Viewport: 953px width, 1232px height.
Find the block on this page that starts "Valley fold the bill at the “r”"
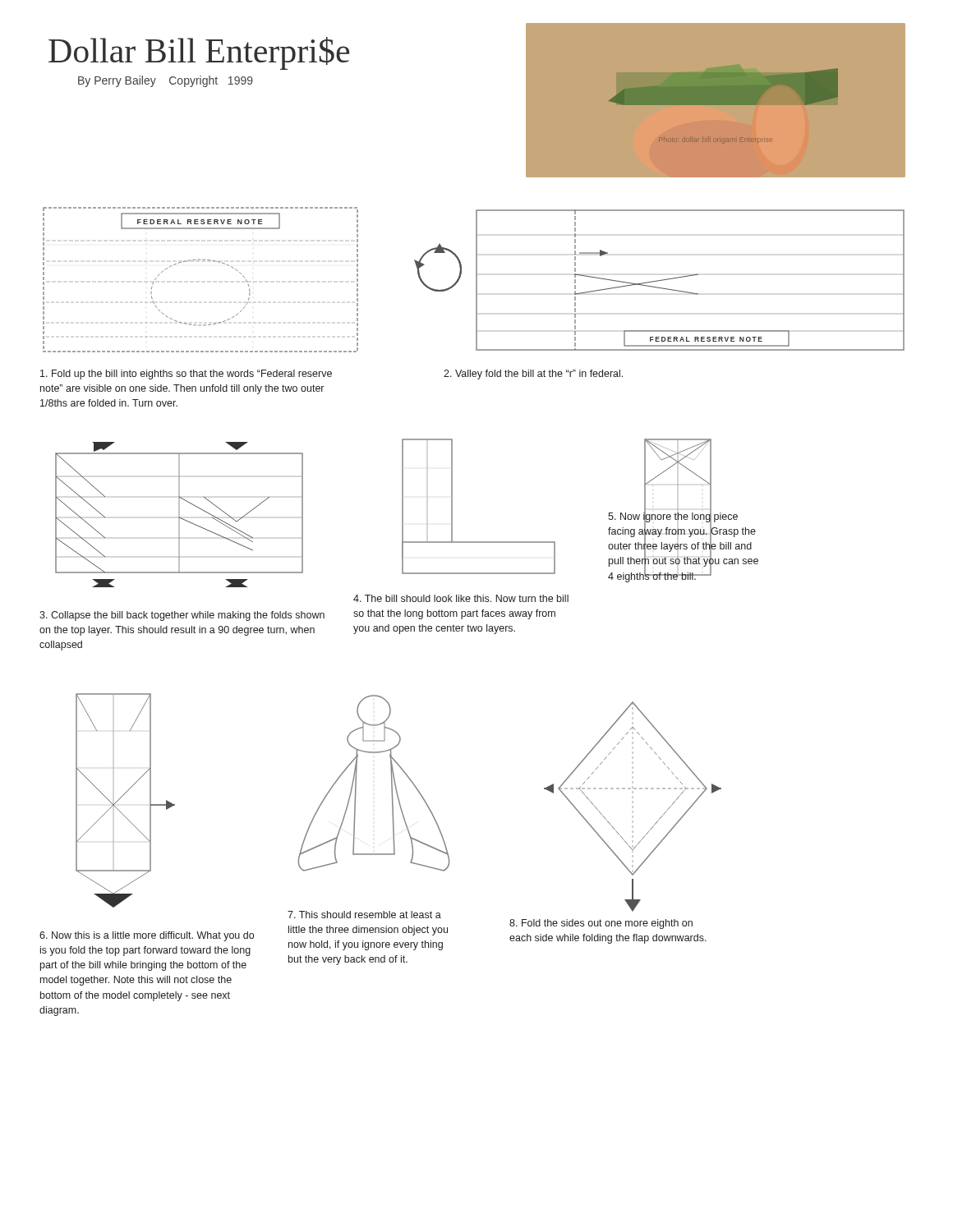coord(534,374)
